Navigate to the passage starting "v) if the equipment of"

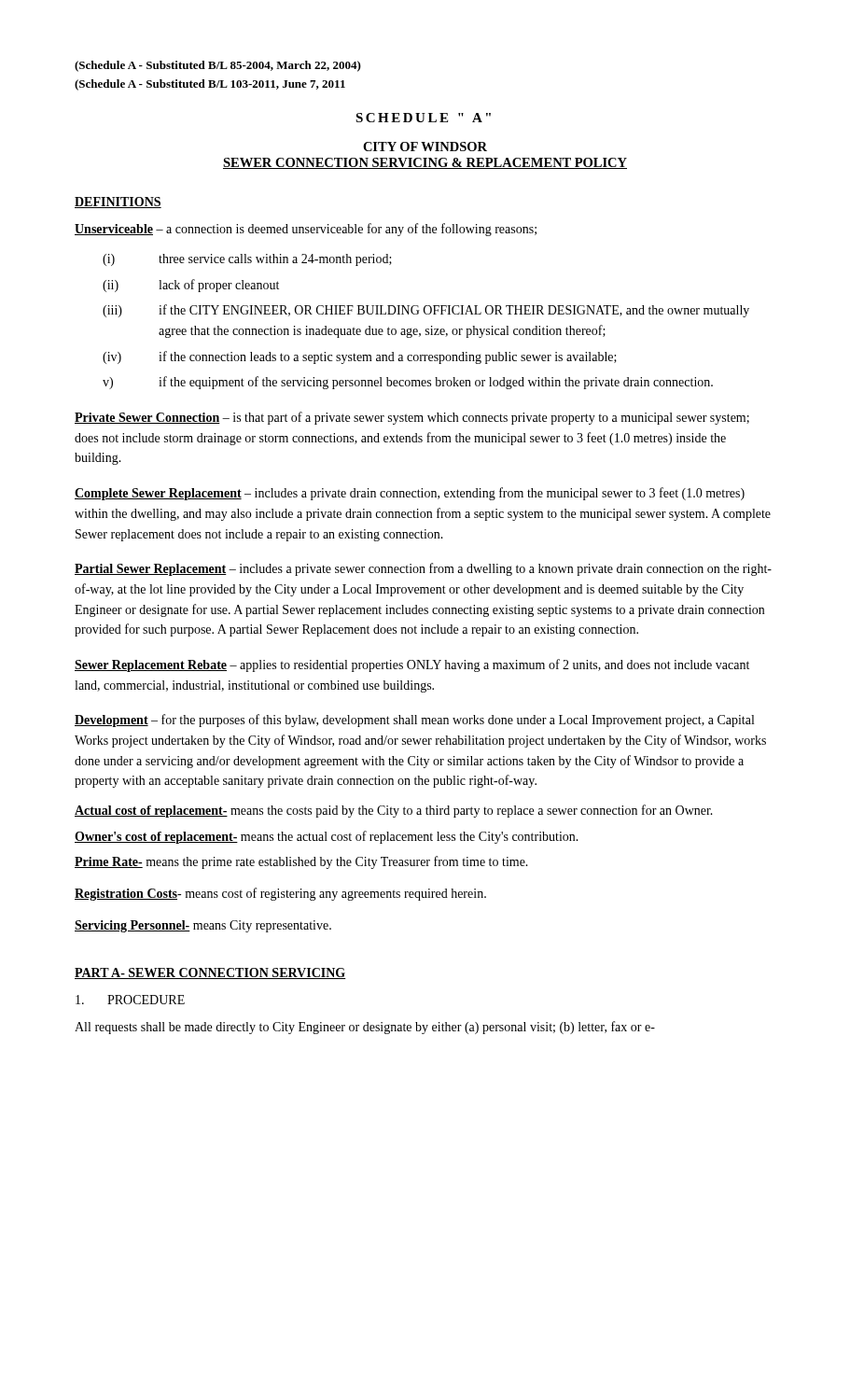coord(425,383)
